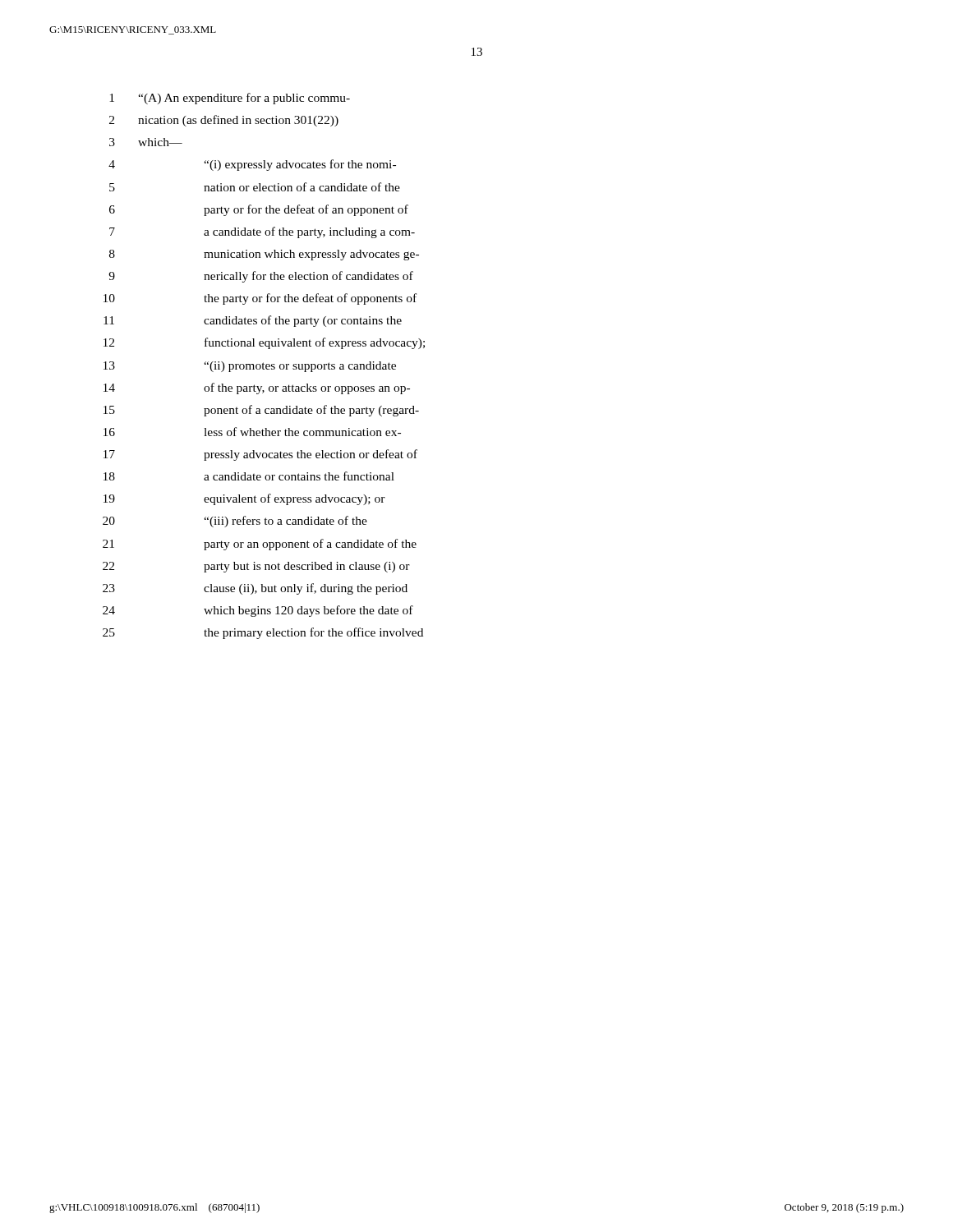The image size is (953, 1232).
Task: Where is the passage that starts "9 nerically for the"?
Action: [x=261, y=277]
